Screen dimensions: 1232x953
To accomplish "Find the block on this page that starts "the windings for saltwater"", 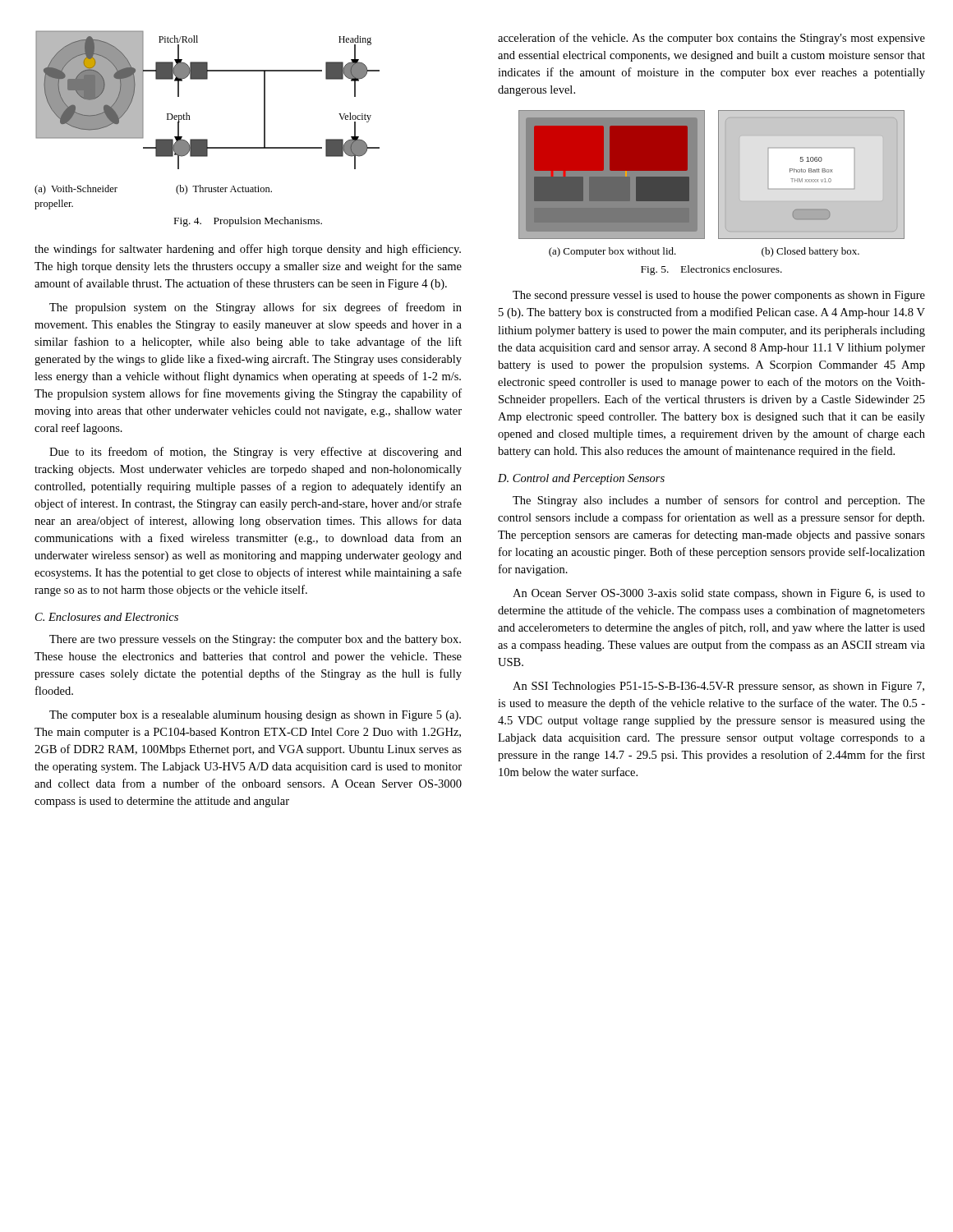I will tap(248, 266).
